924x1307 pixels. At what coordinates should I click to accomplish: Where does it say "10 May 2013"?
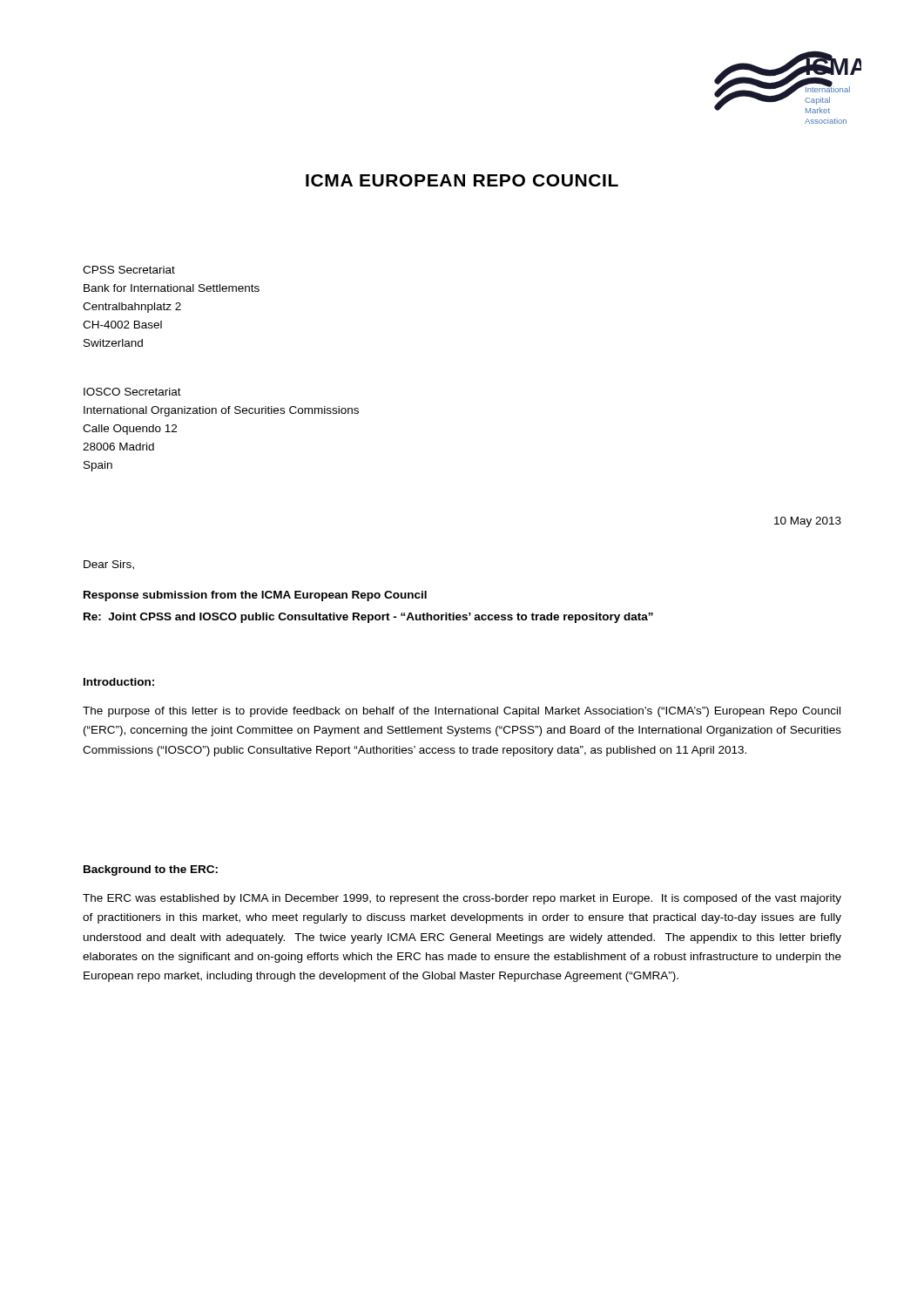coord(807,521)
